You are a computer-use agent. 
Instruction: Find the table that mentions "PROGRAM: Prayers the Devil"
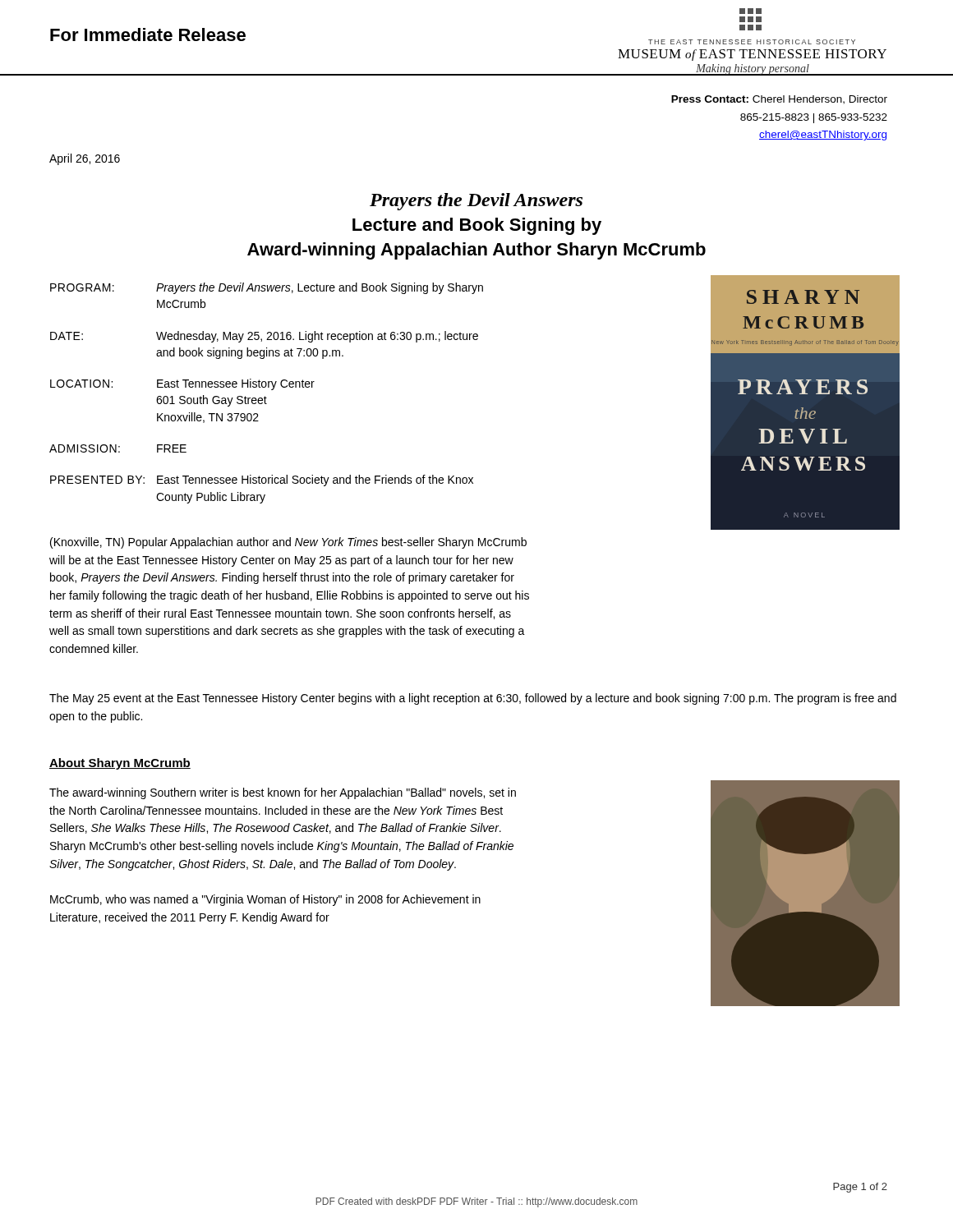[x=271, y=400]
